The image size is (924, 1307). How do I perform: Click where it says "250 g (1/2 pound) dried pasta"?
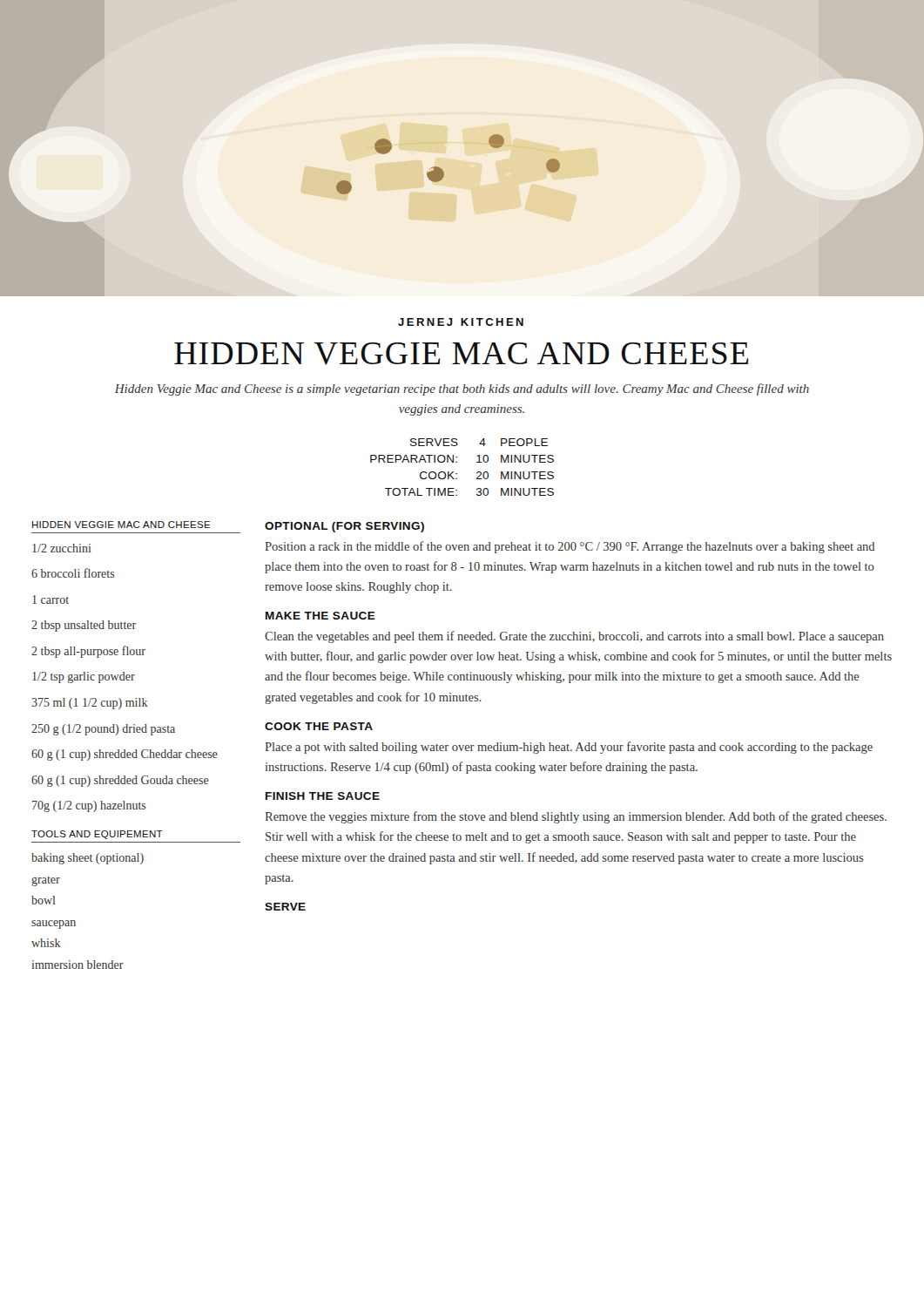(x=103, y=729)
